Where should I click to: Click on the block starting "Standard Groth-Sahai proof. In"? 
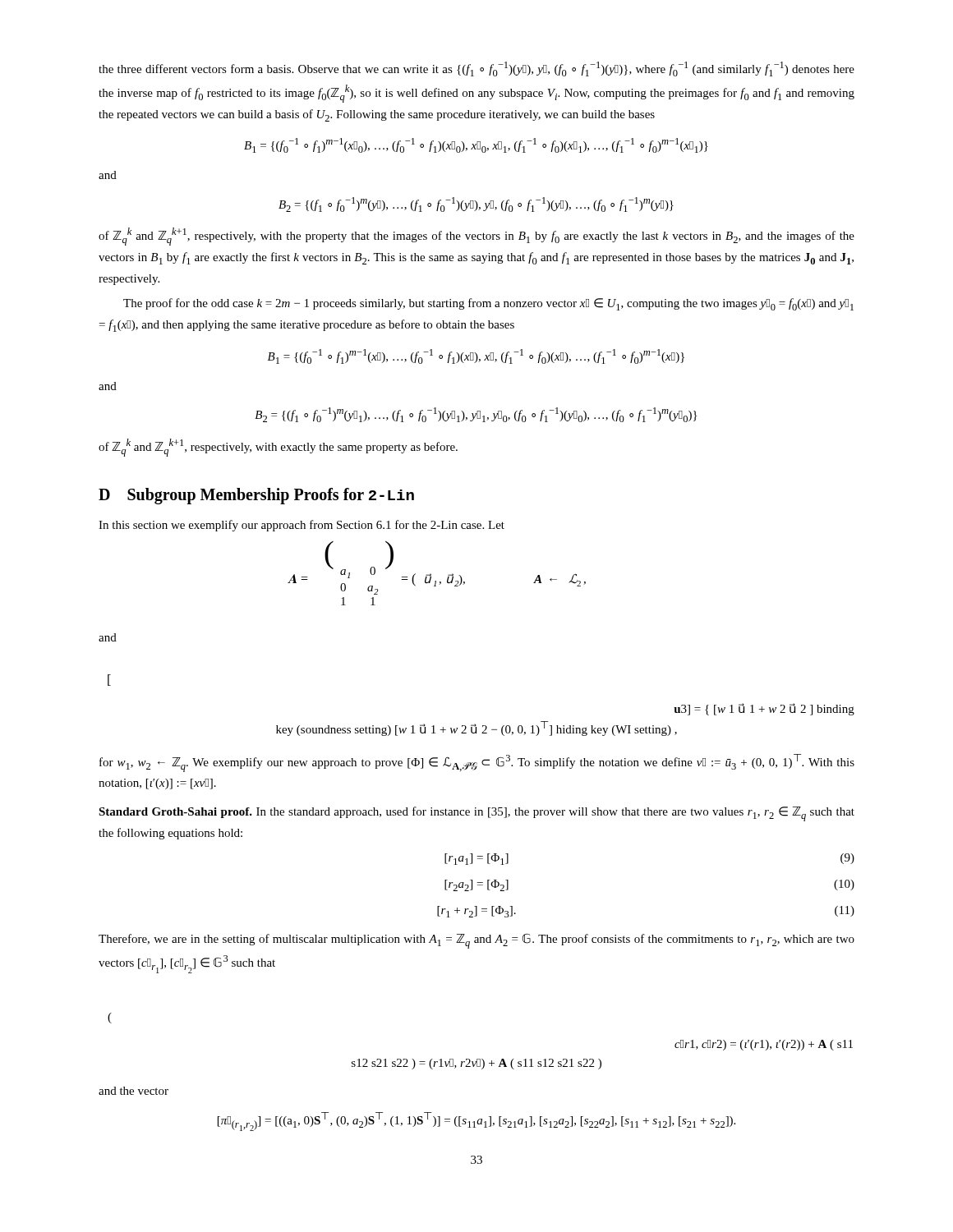click(476, 822)
